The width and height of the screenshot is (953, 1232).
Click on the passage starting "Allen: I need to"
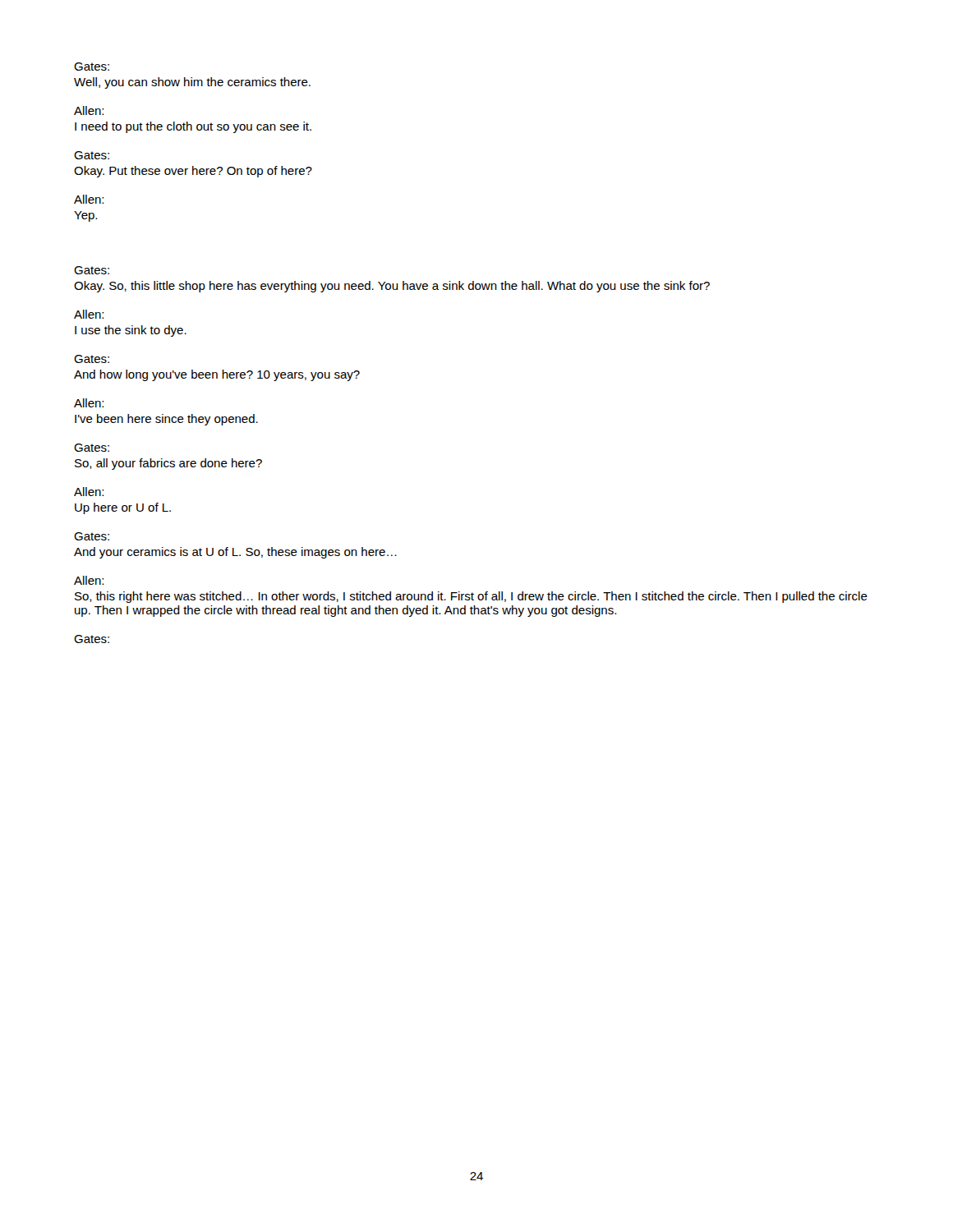click(89, 110)
